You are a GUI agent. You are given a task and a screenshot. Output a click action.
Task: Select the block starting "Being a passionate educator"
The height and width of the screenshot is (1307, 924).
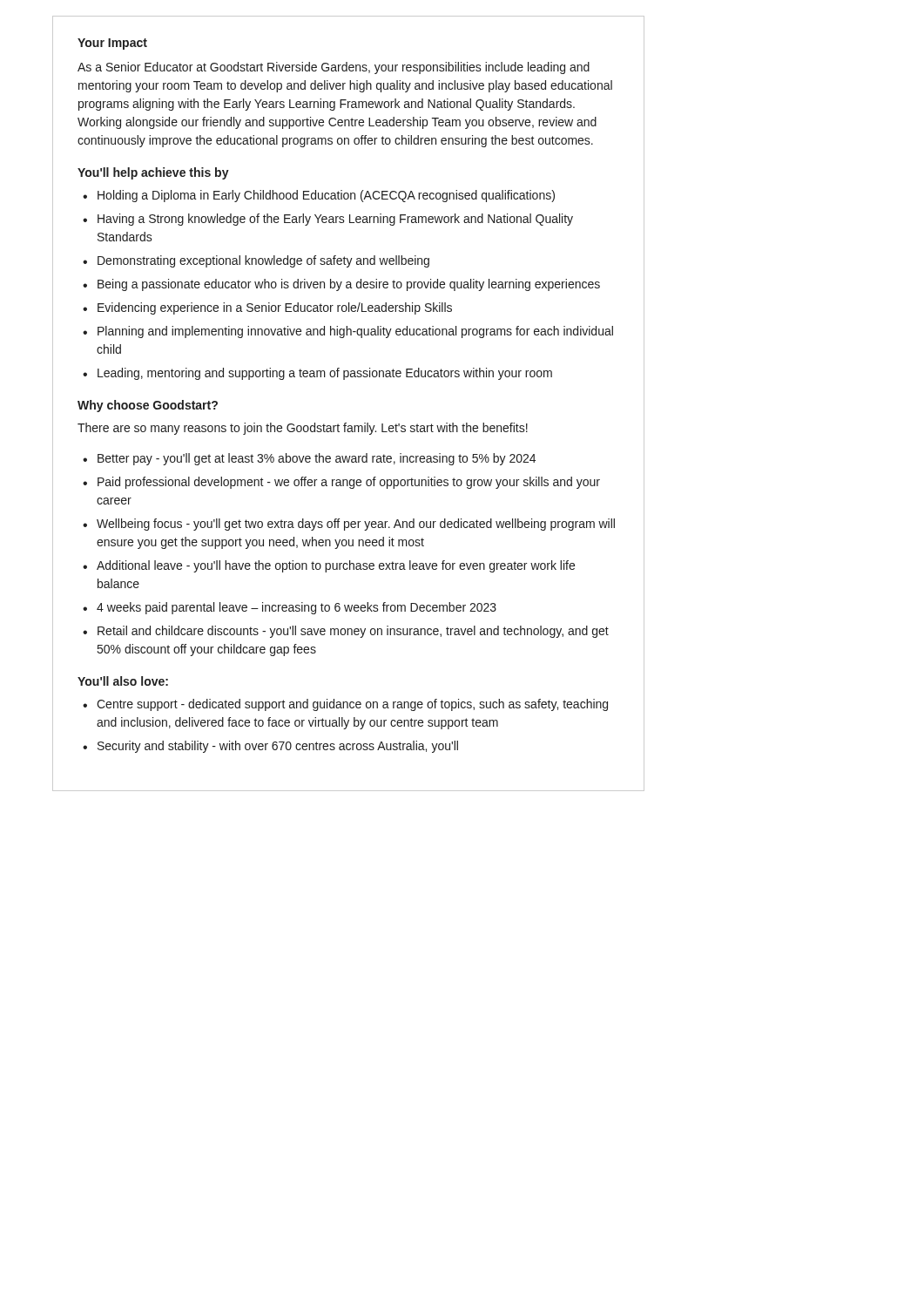pyautogui.click(x=348, y=284)
